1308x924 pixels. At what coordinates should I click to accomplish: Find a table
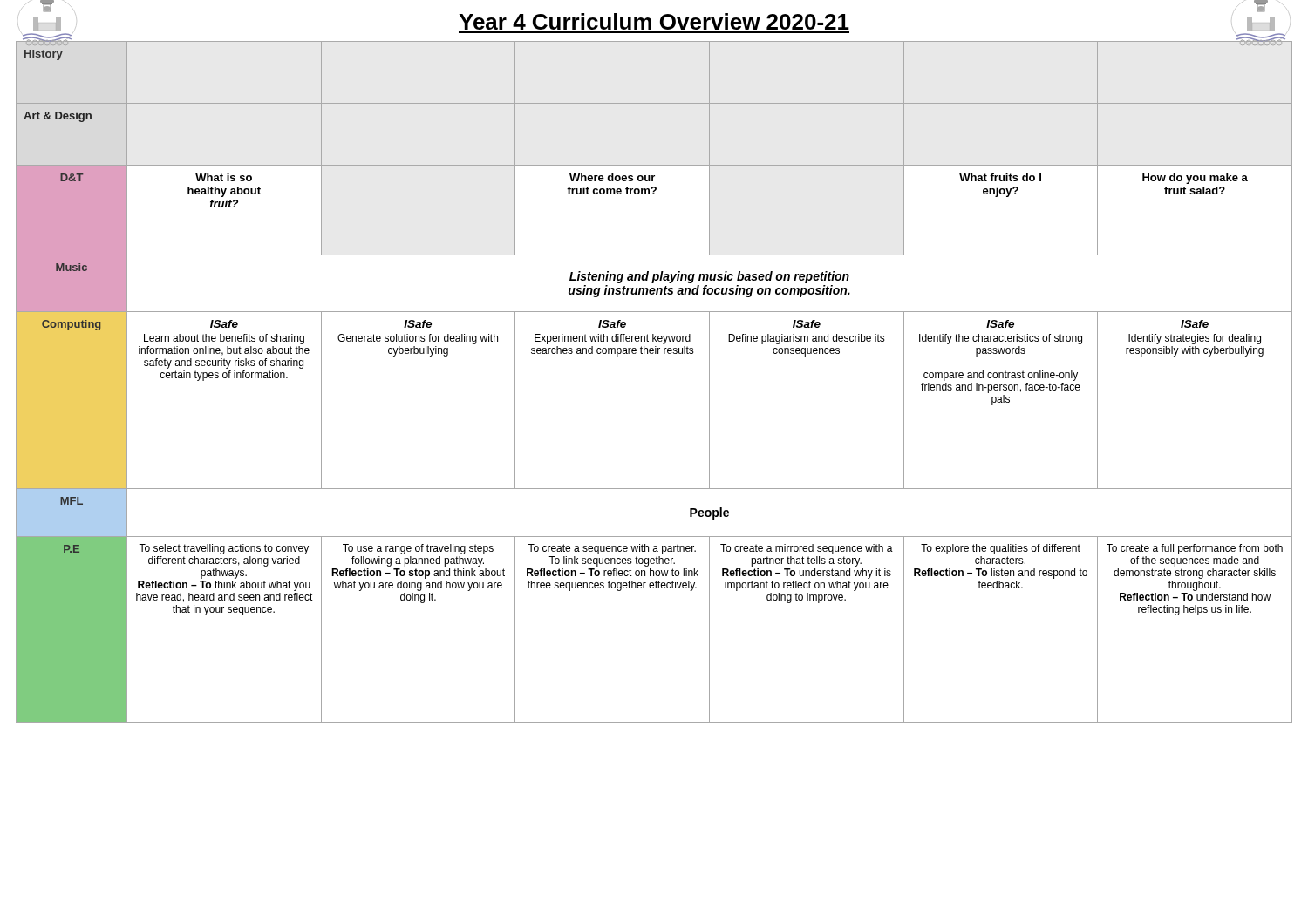(654, 382)
